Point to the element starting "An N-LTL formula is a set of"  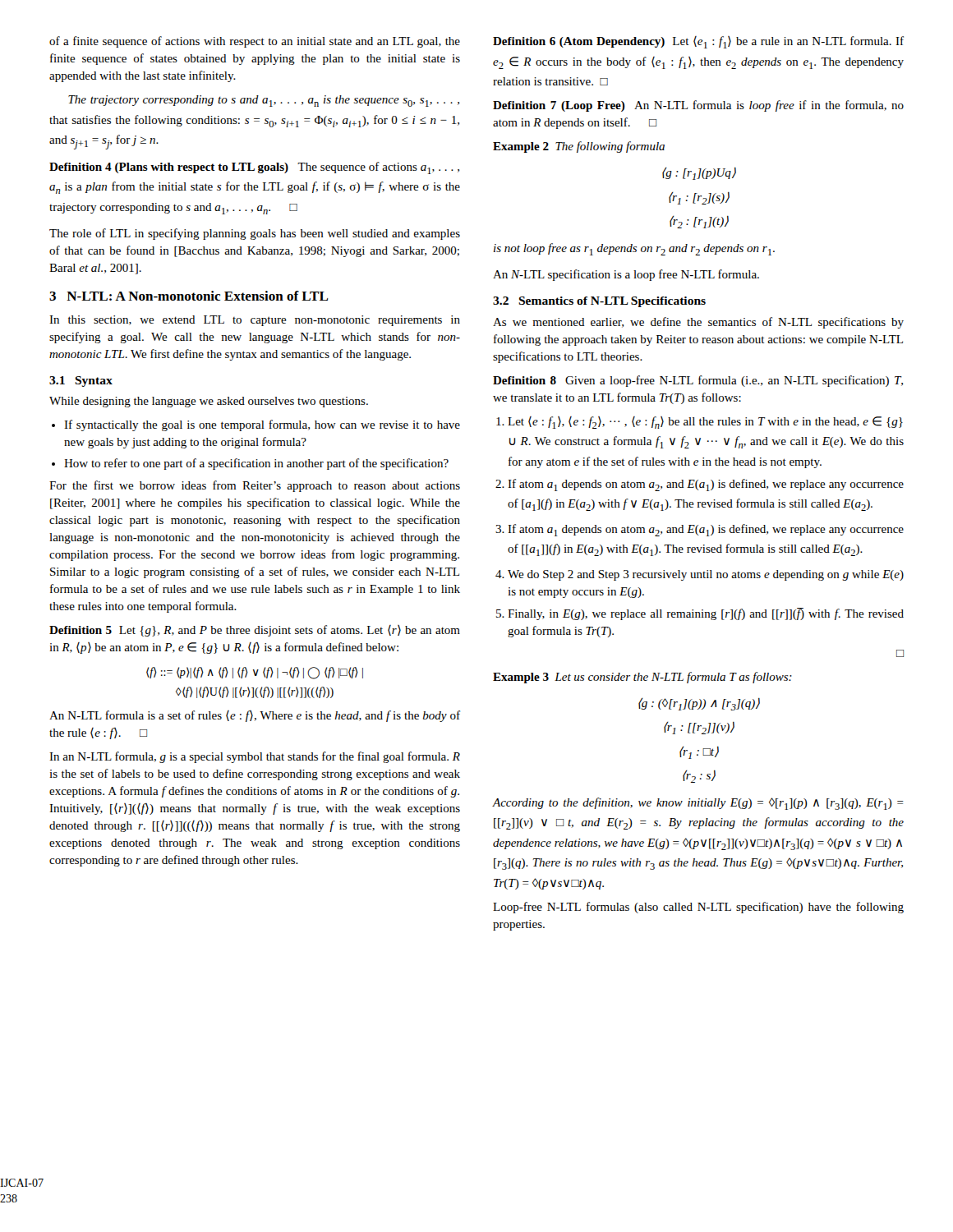tap(255, 725)
